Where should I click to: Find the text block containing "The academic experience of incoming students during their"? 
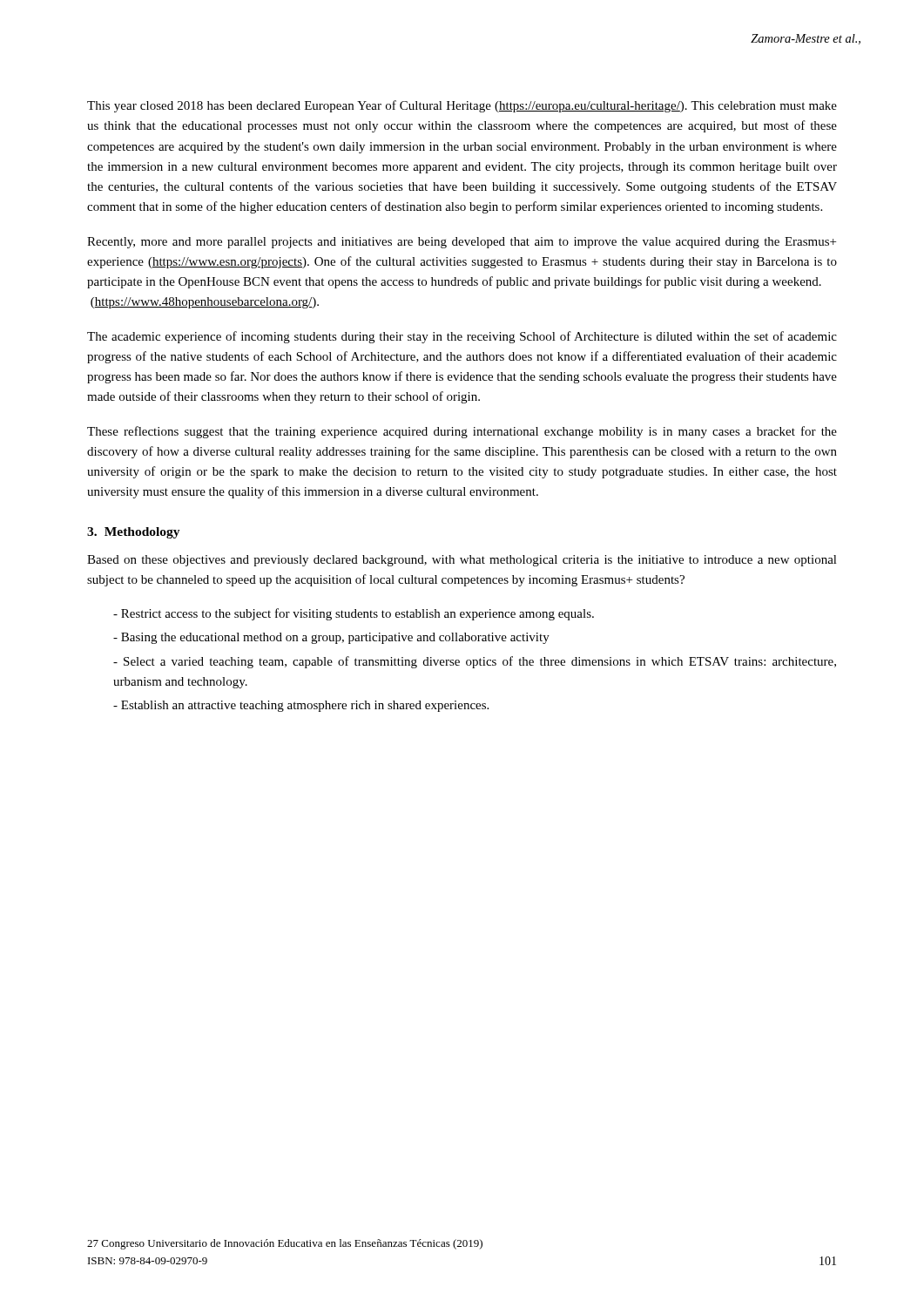[462, 367]
